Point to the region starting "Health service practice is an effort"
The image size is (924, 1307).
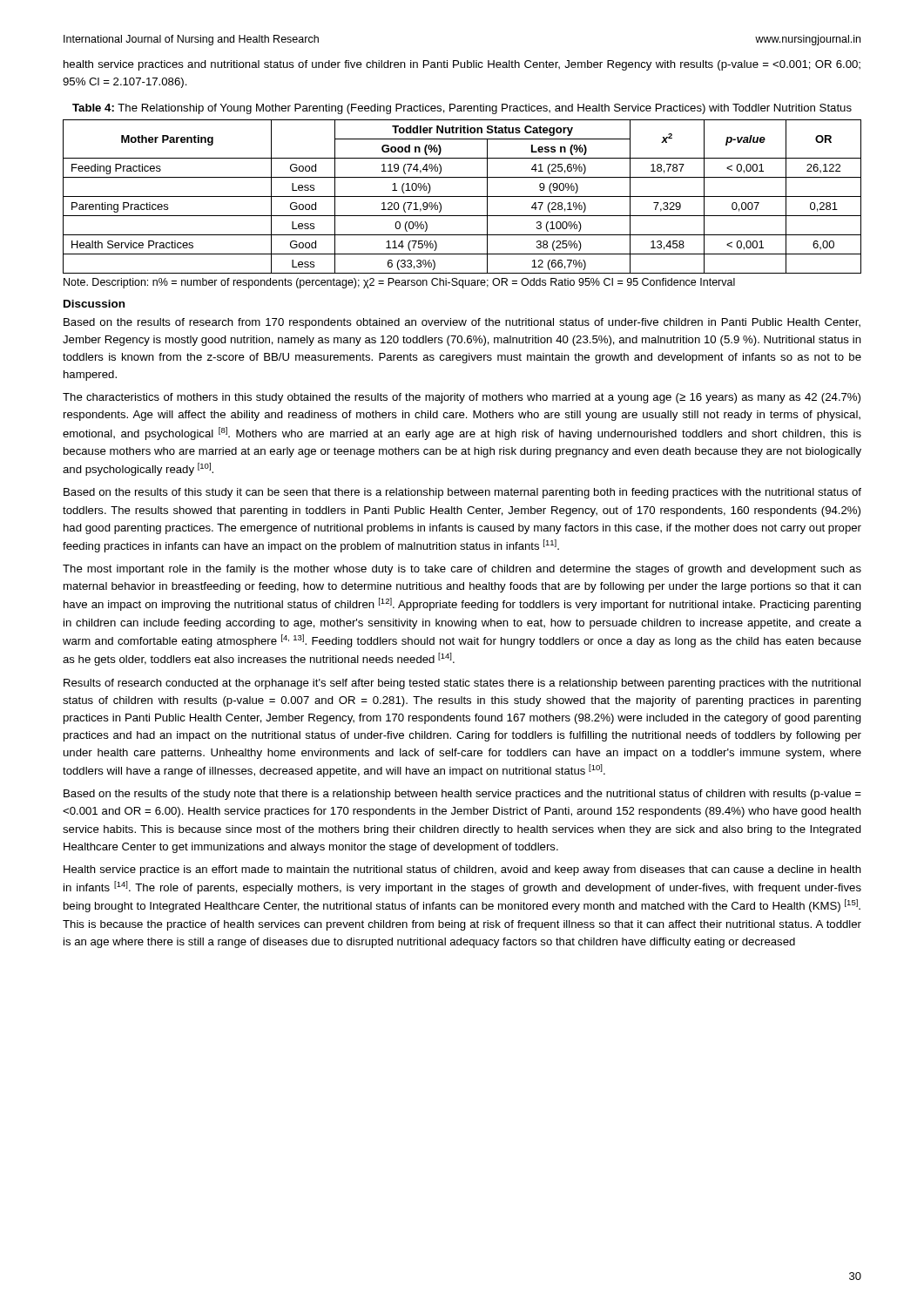click(462, 905)
